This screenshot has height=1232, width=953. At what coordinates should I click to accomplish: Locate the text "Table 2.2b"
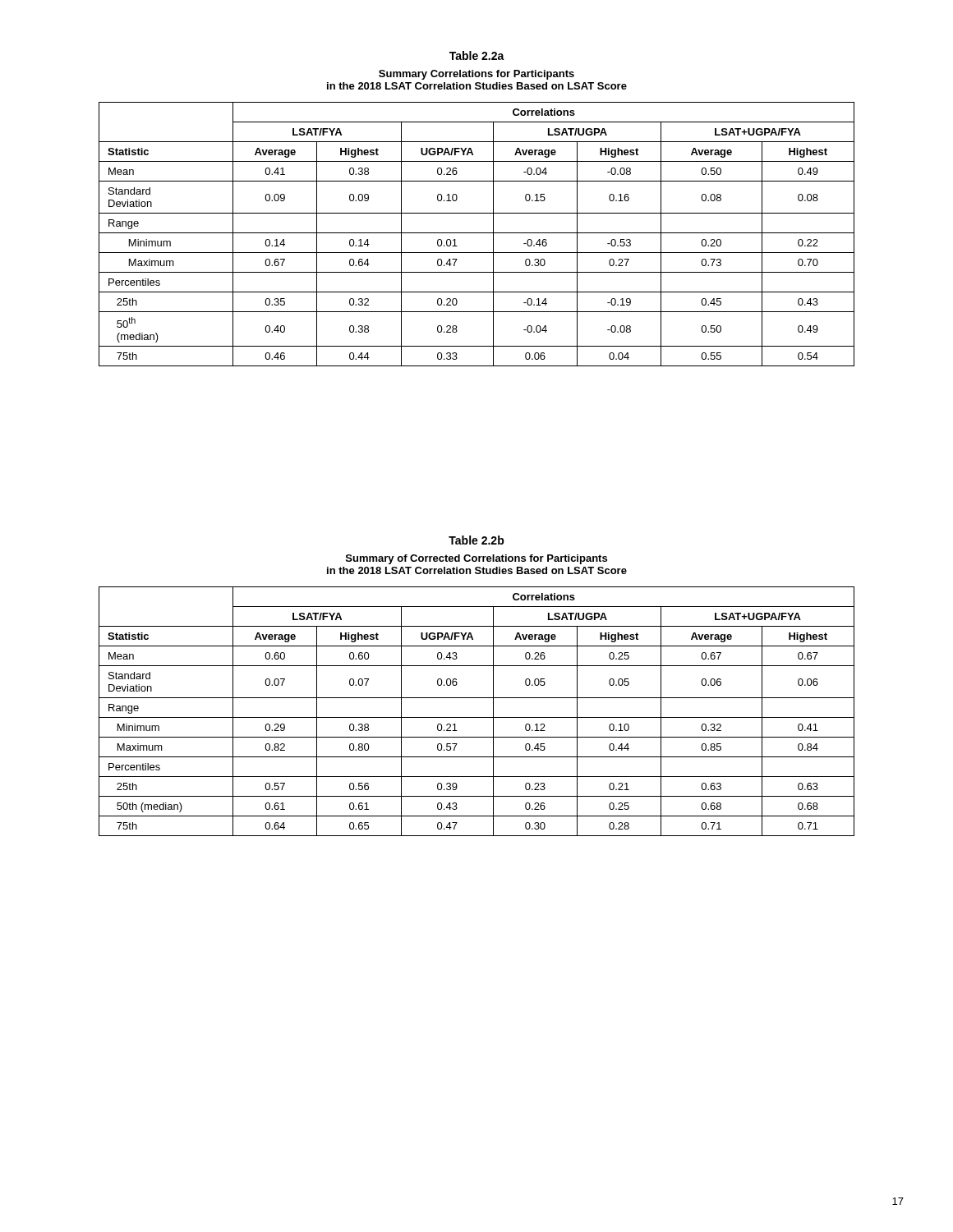click(x=476, y=540)
